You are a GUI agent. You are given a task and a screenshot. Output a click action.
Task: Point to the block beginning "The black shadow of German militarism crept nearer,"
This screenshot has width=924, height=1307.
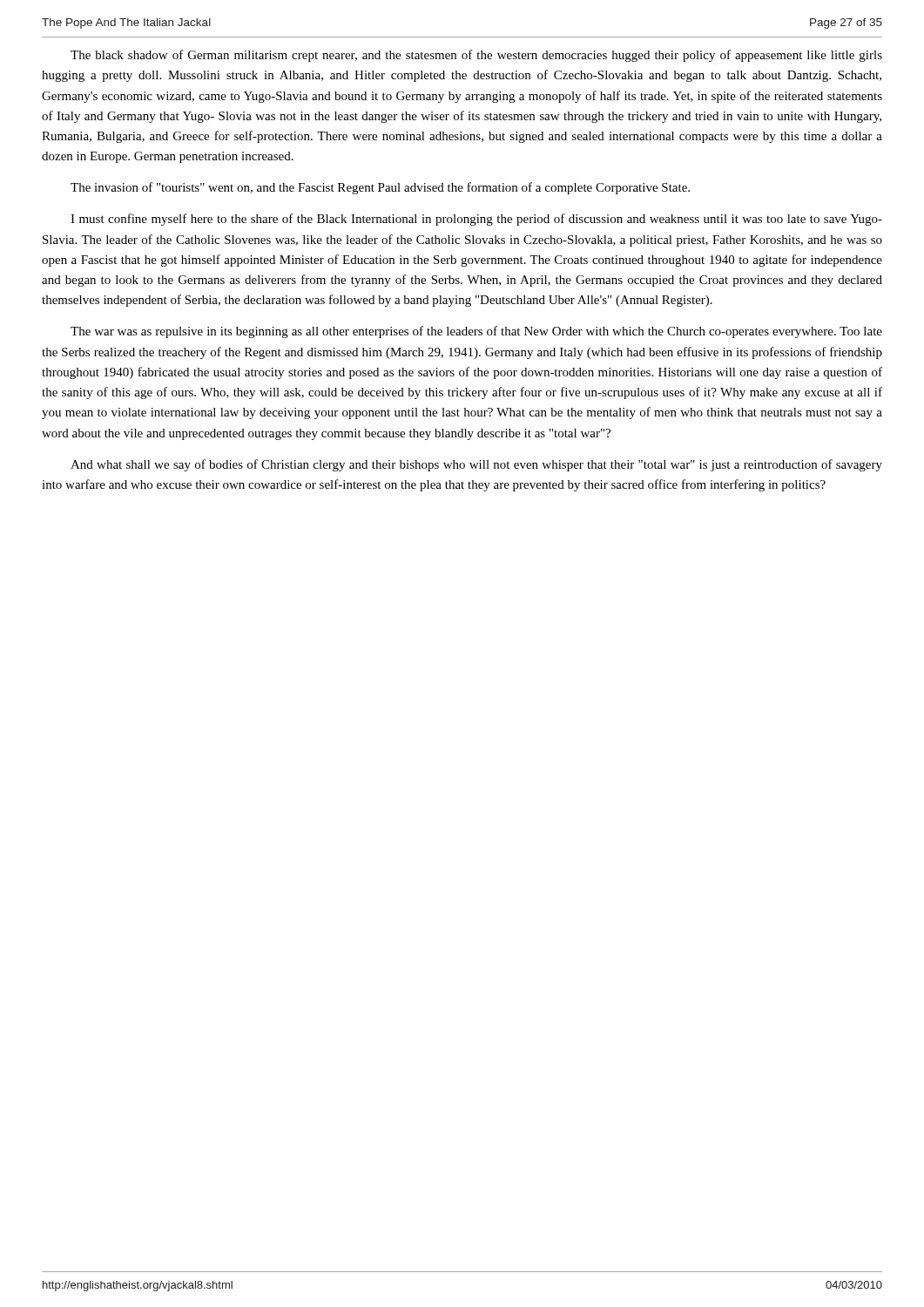(462, 270)
